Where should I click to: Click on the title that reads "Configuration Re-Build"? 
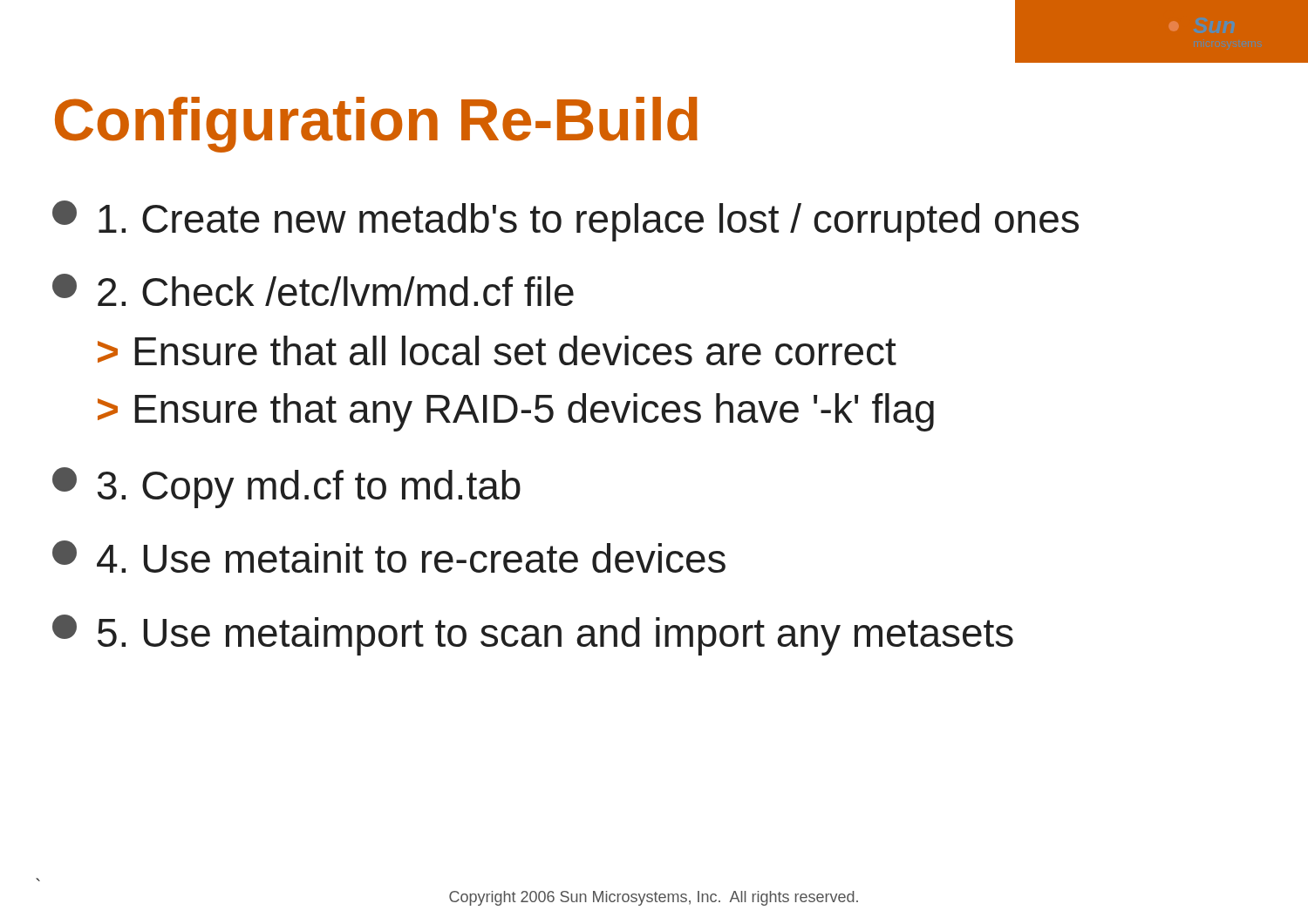tap(377, 120)
